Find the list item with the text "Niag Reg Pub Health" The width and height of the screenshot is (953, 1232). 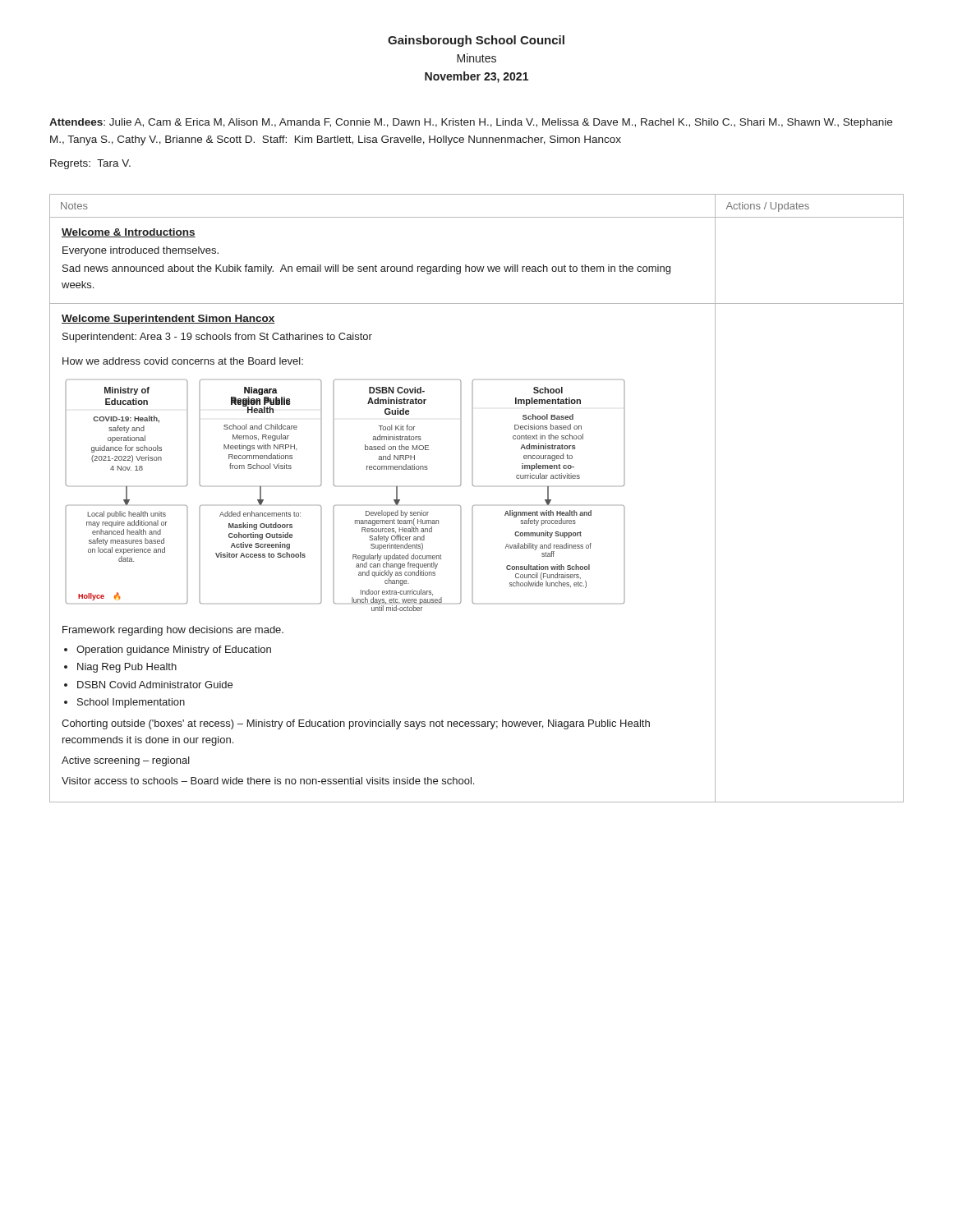click(127, 667)
